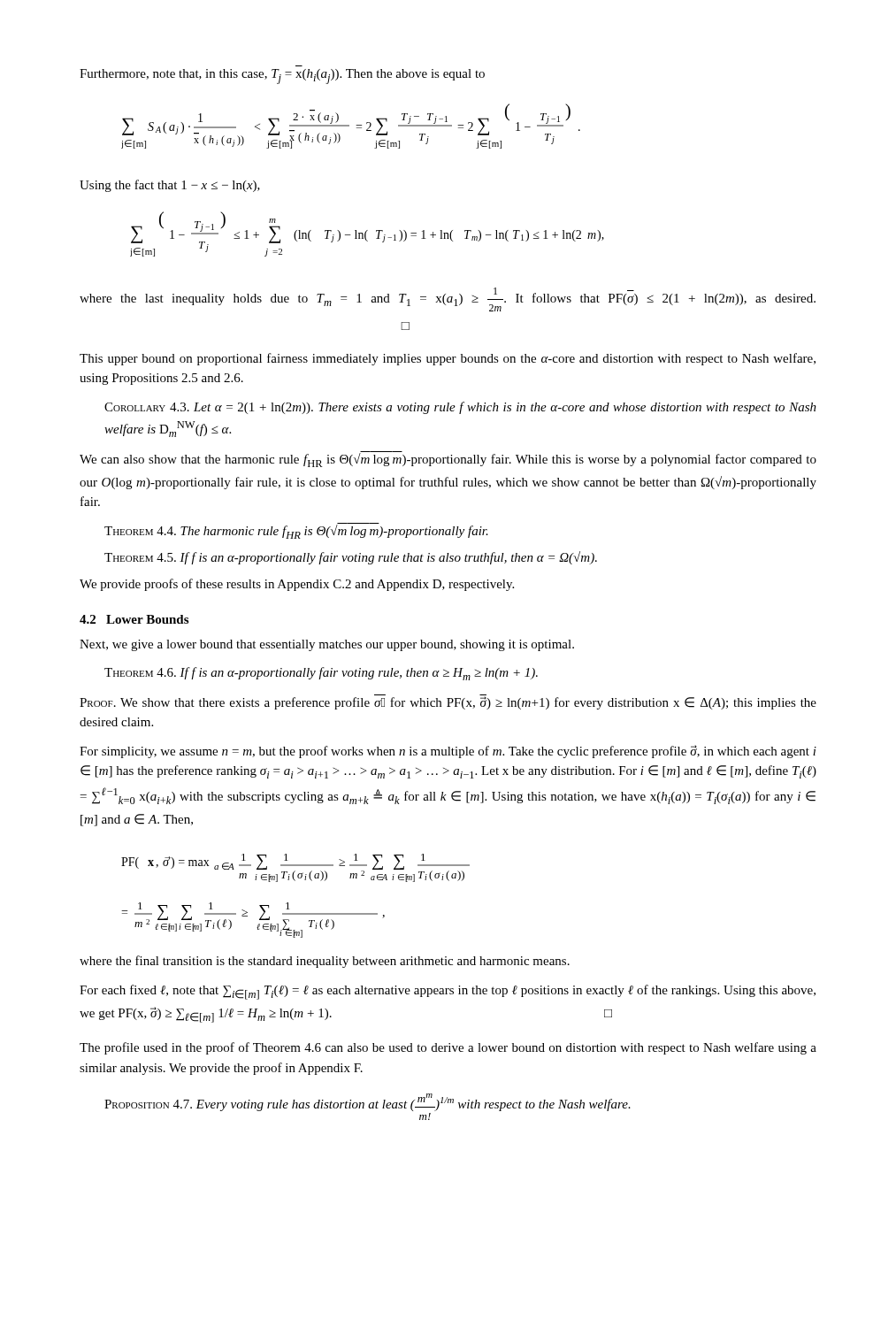Click on the passage starting "The profile used in the proof"
This screenshot has height=1327, width=896.
(x=448, y=1058)
